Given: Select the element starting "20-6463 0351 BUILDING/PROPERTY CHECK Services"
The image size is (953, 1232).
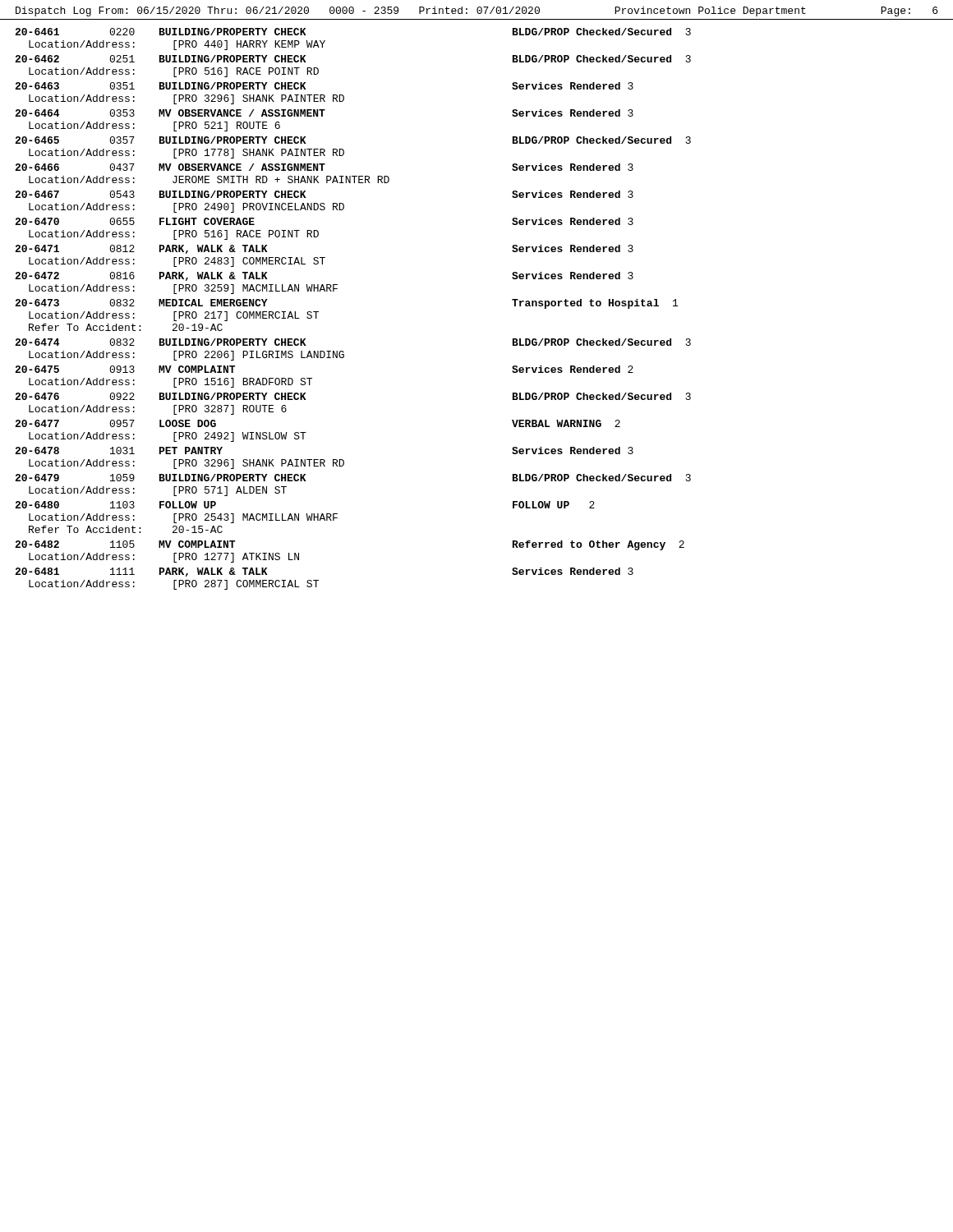Looking at the screenshot, I should [x=324, y=93].
